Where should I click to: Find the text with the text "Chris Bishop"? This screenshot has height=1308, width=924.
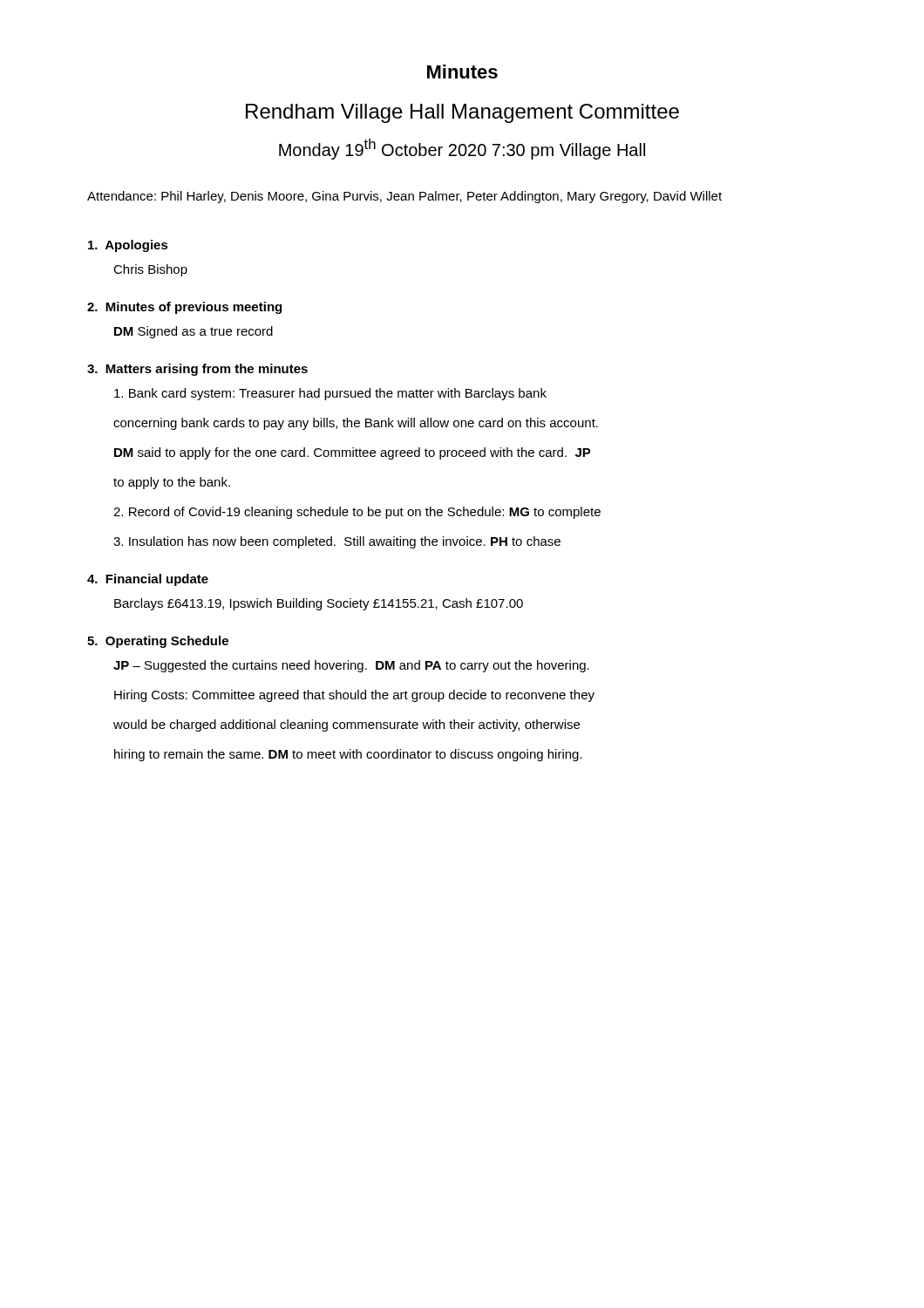point(150,270)
